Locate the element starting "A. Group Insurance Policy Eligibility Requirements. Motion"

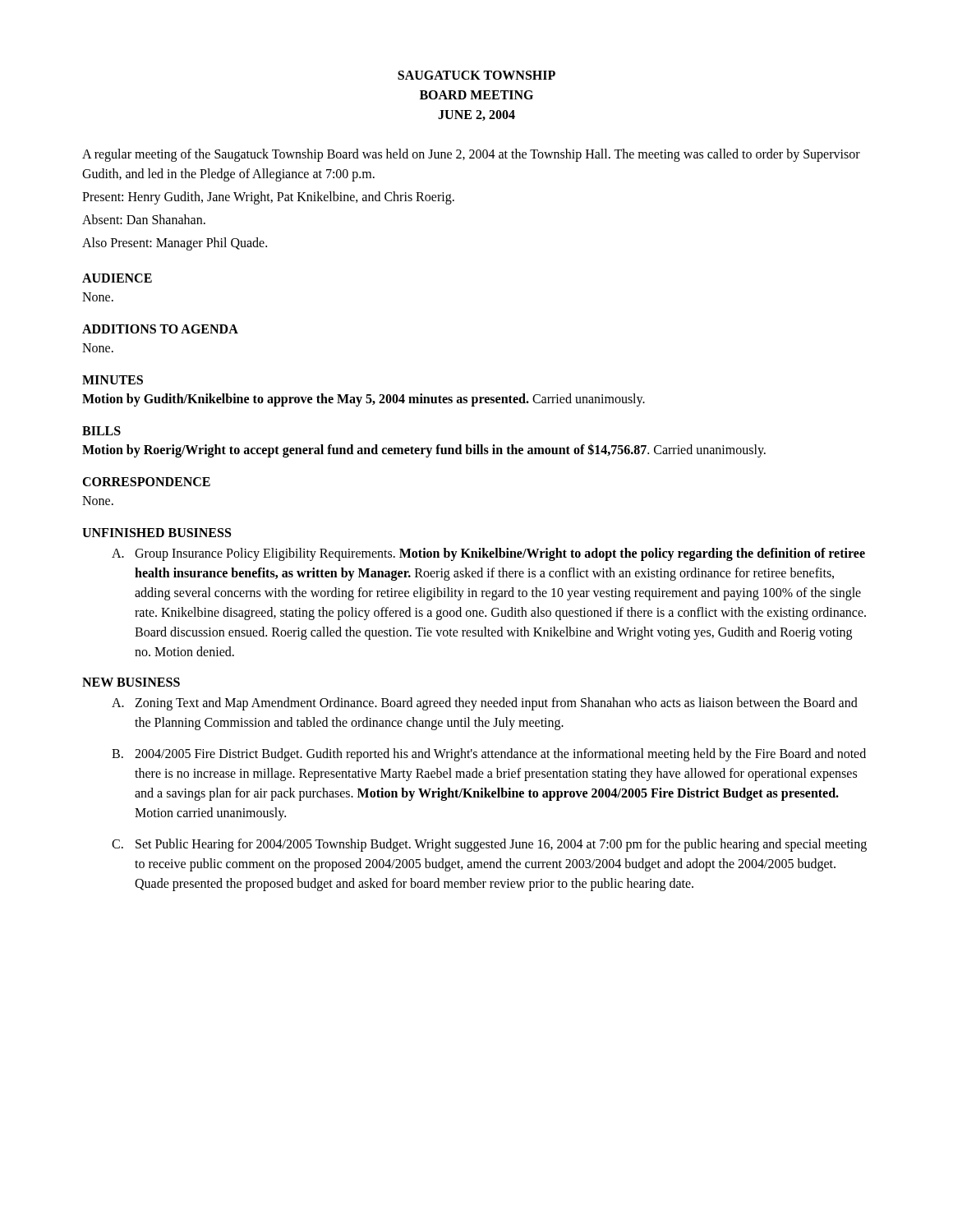pyautogui.click(x=491, y=603)
